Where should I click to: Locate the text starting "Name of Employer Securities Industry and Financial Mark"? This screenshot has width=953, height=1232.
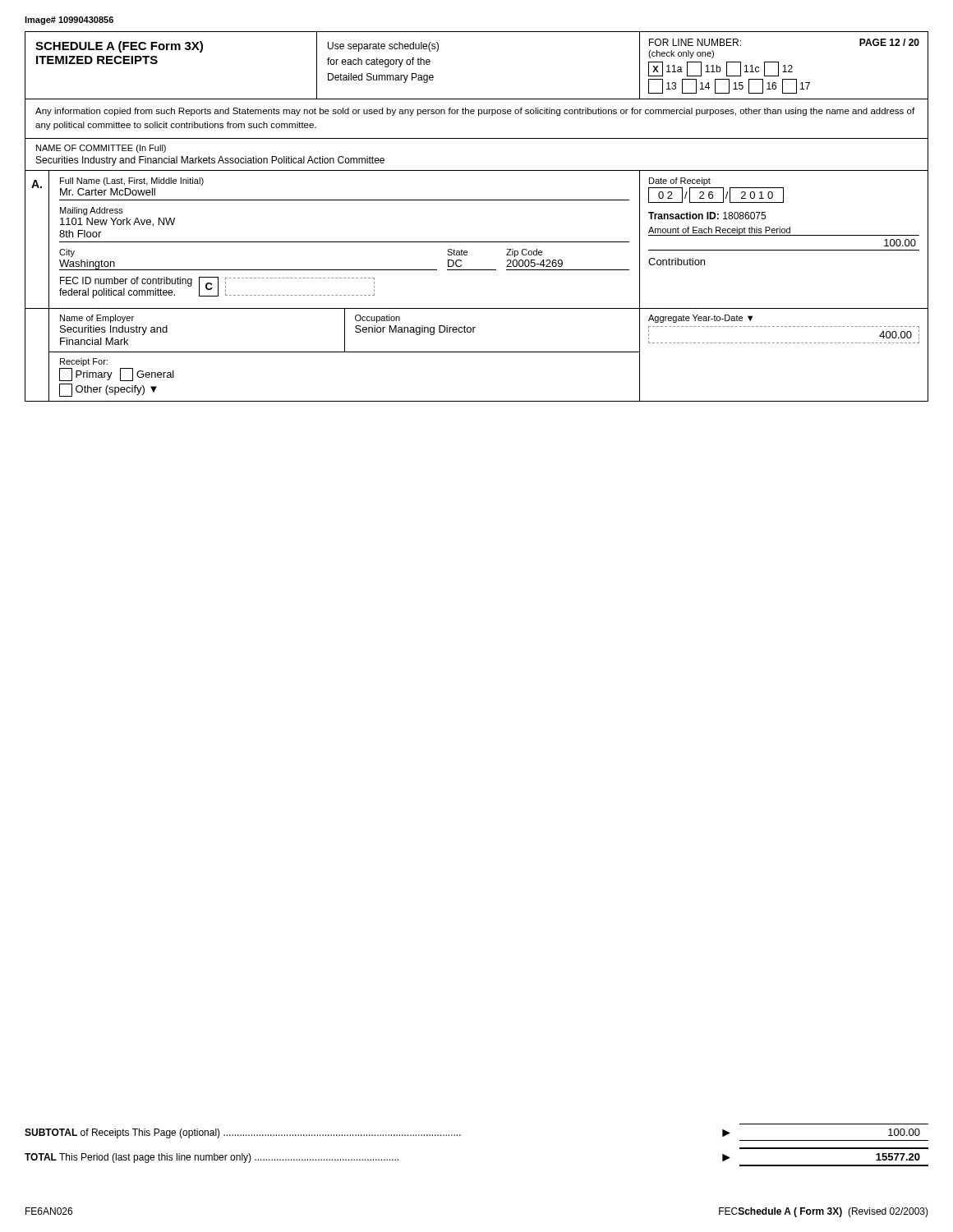click(x=97, y=319)
